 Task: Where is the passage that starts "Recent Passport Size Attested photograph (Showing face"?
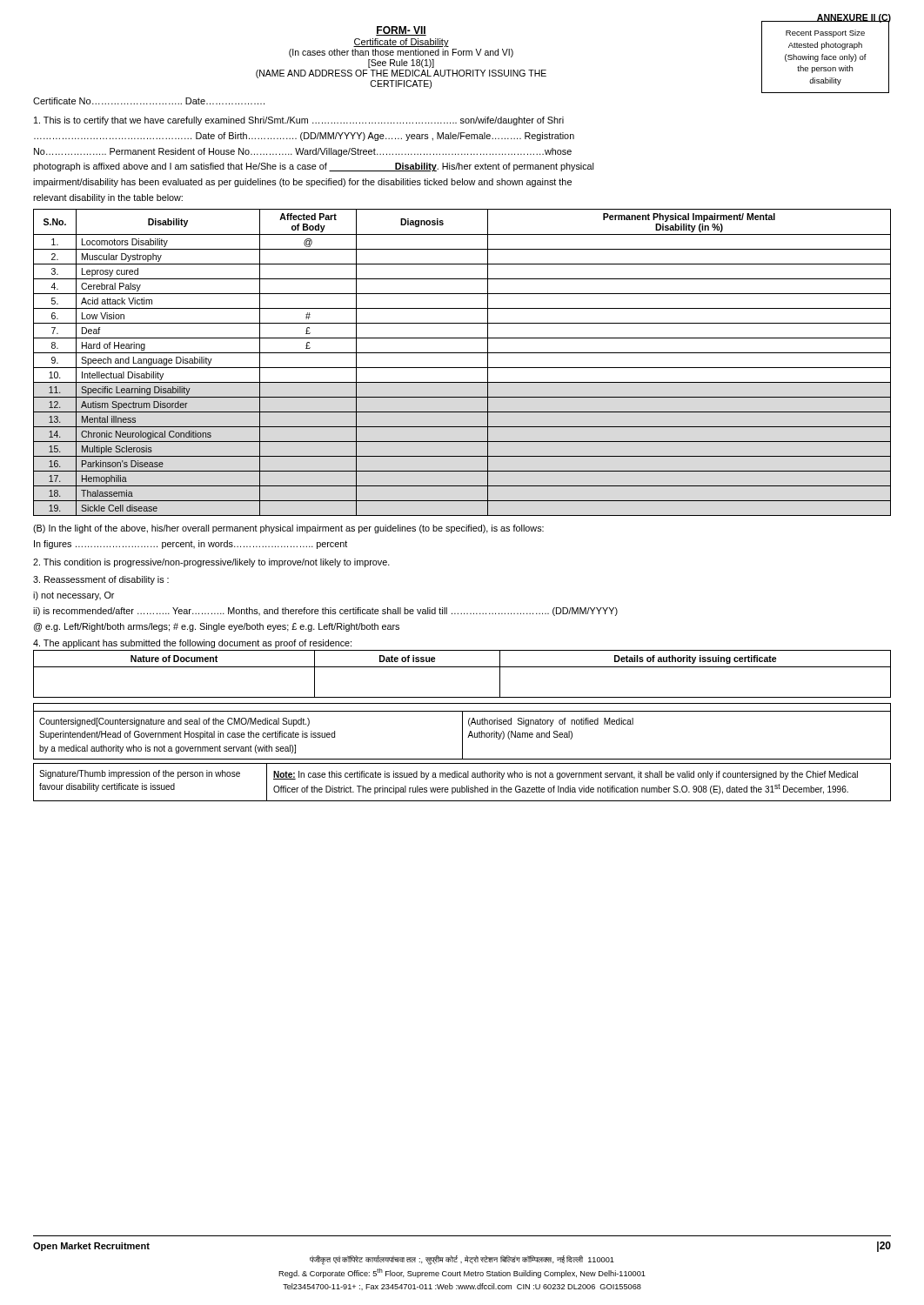[x=825, y=57]
